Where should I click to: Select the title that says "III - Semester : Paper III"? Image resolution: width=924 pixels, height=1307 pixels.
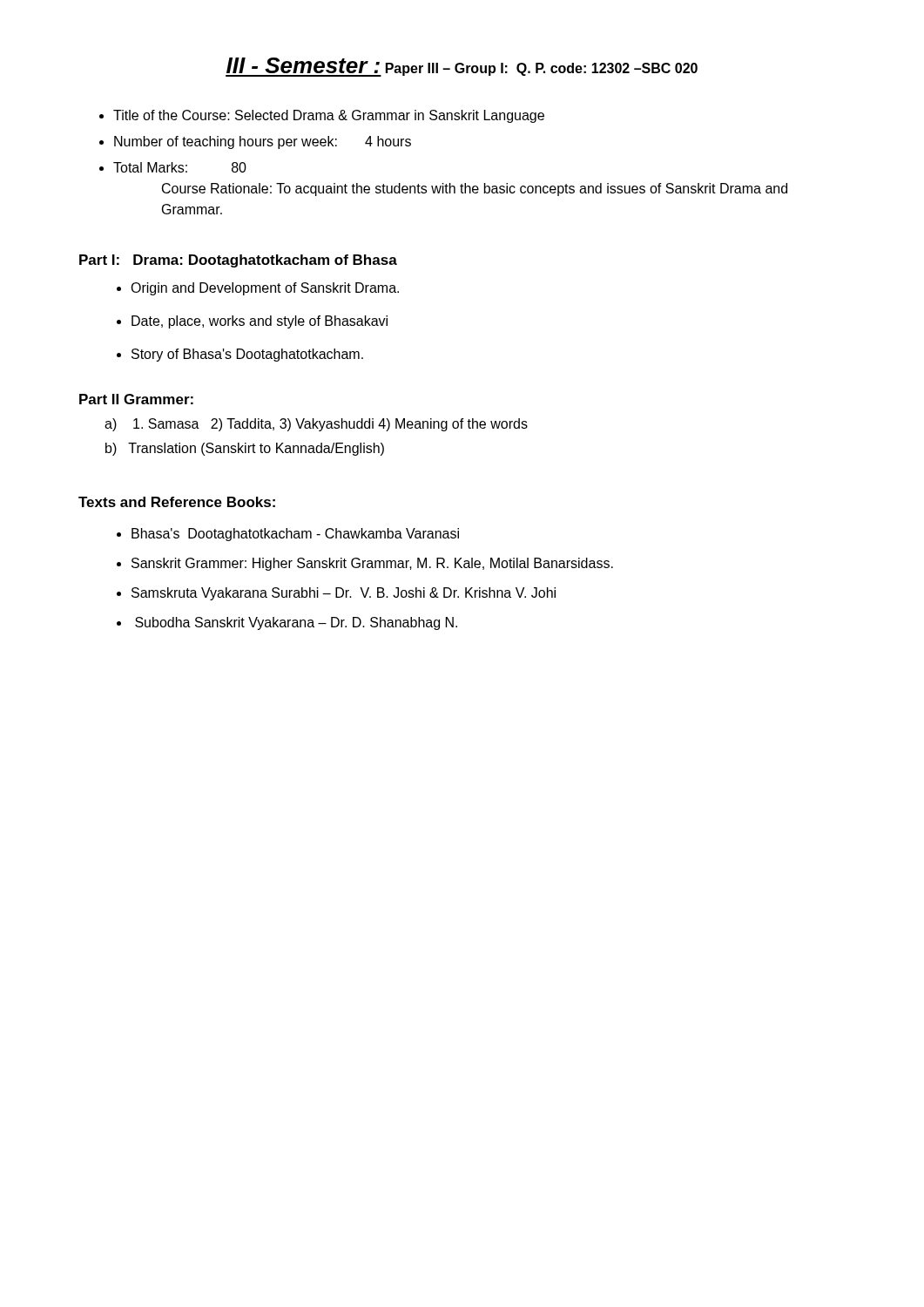[462, 65]
